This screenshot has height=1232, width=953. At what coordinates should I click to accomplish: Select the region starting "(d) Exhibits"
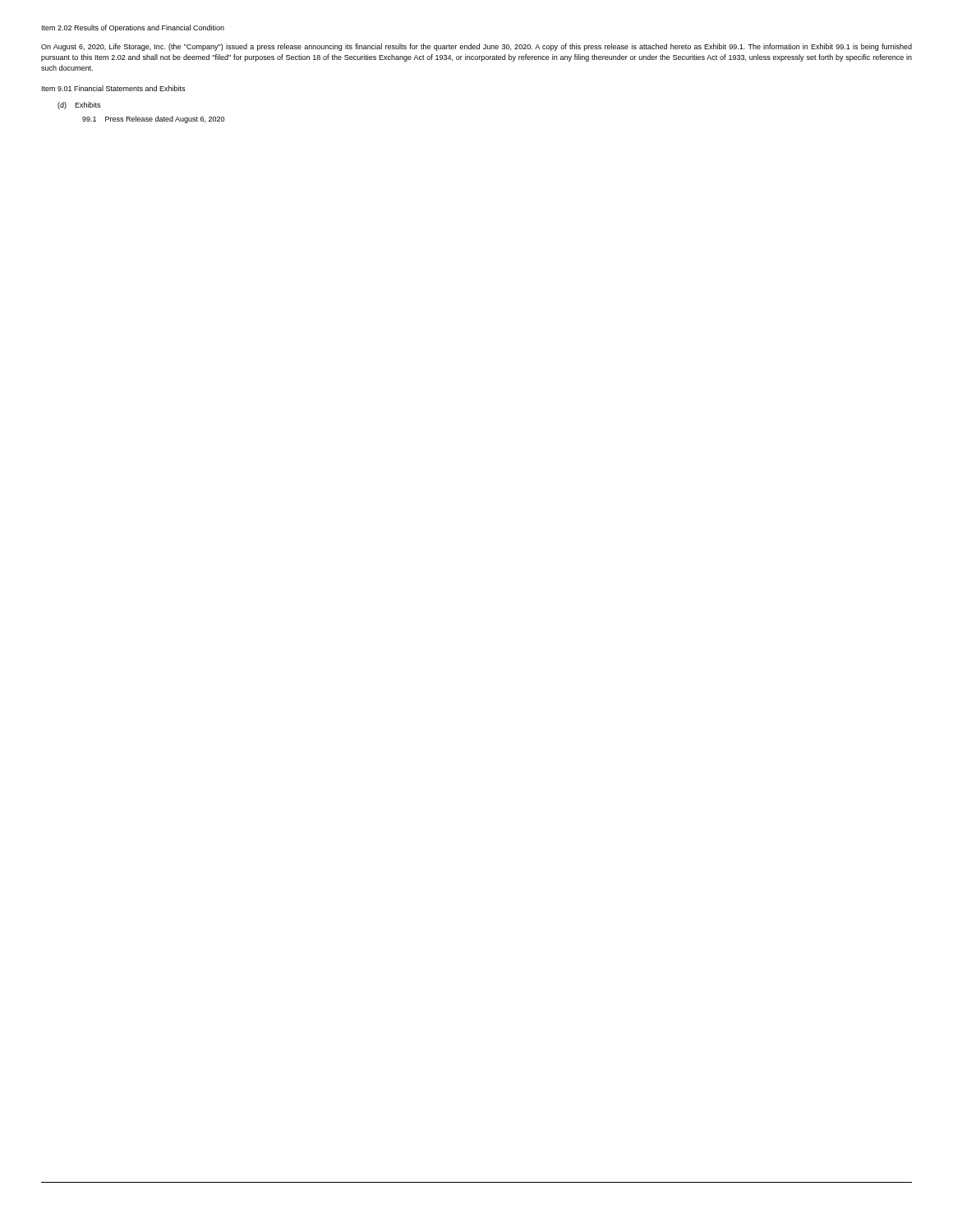pos(79,105)
